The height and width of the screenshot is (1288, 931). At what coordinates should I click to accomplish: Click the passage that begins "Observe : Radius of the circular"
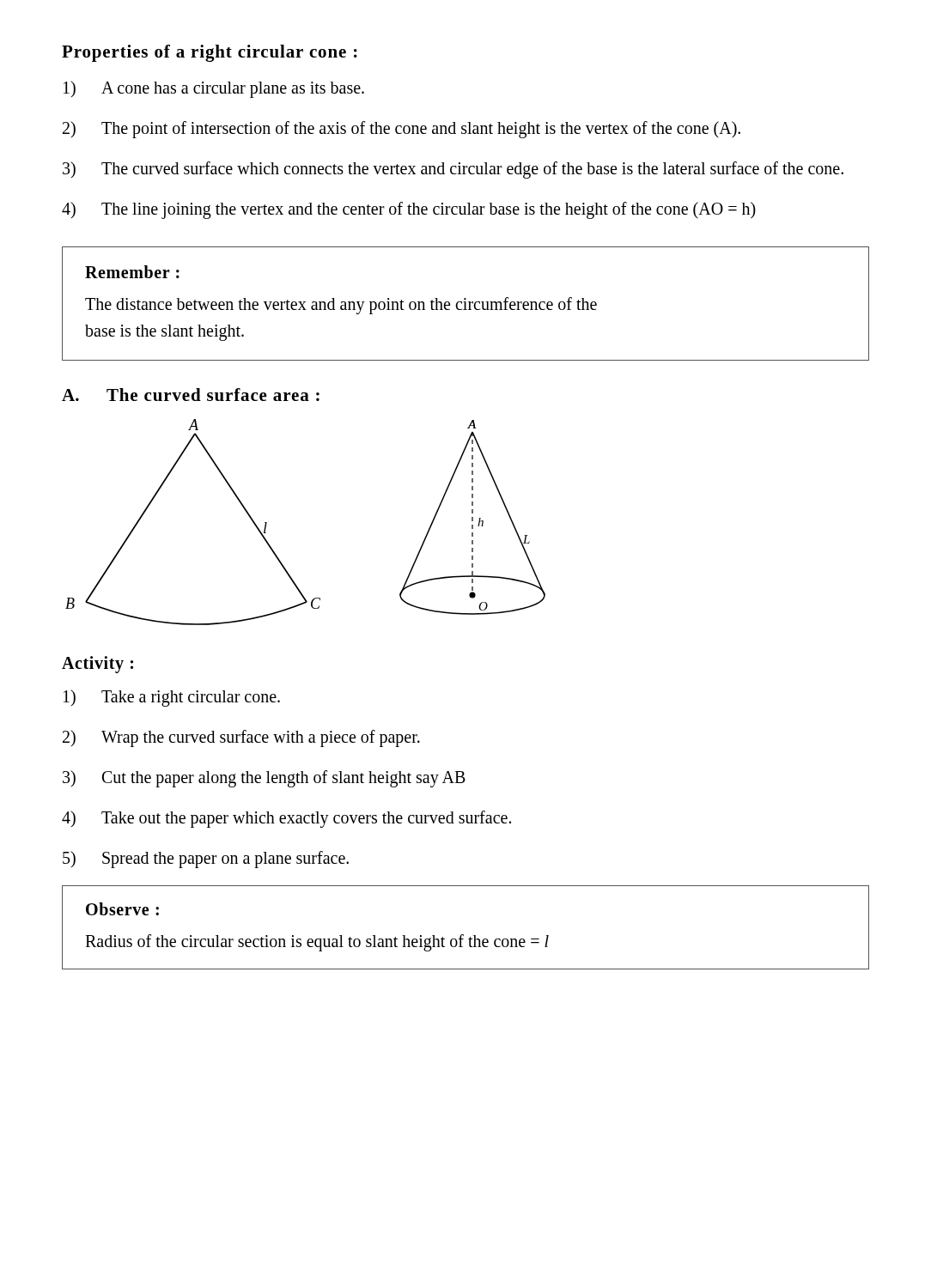[466, 927]
